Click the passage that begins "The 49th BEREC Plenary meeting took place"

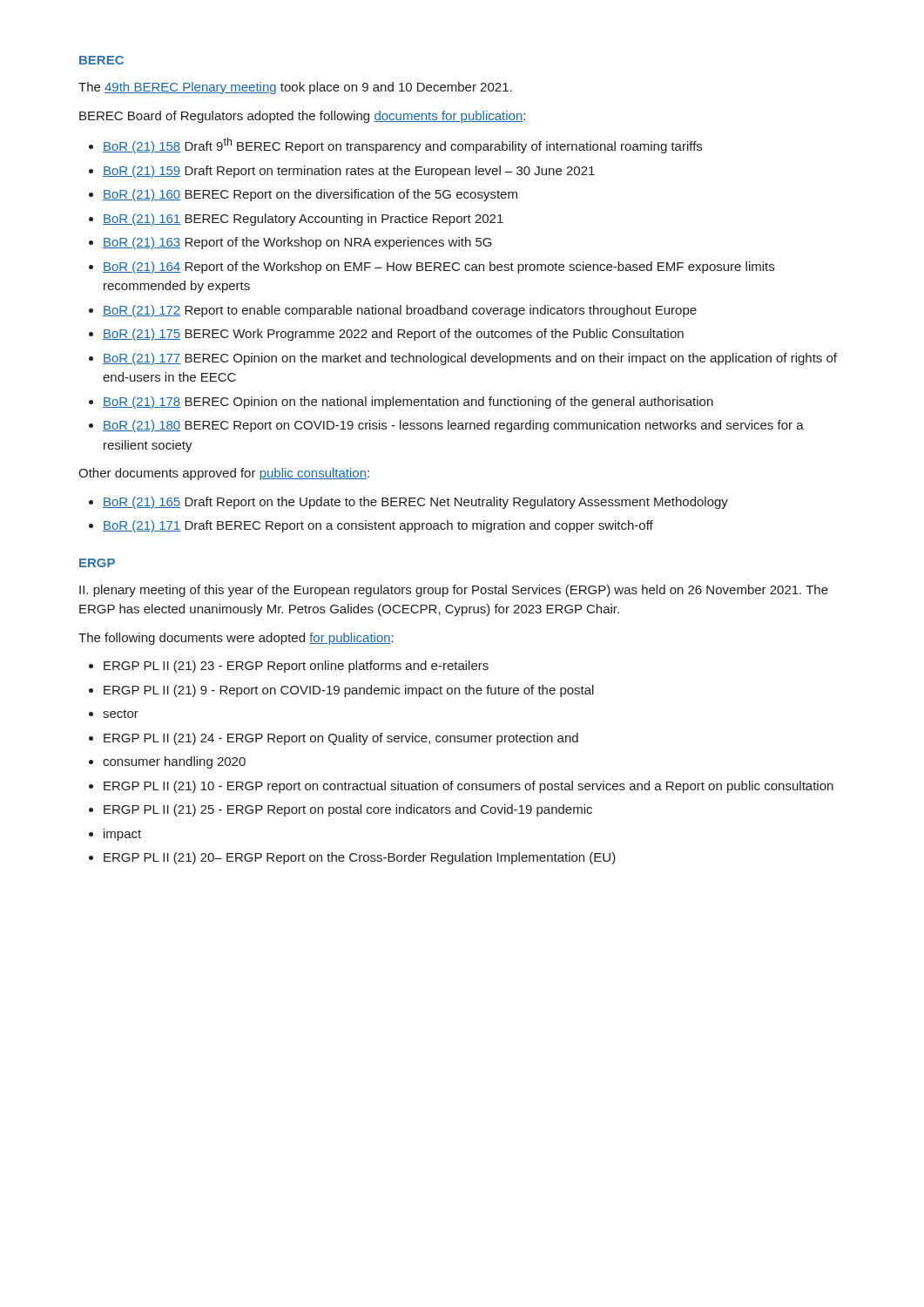click(295, 87)
